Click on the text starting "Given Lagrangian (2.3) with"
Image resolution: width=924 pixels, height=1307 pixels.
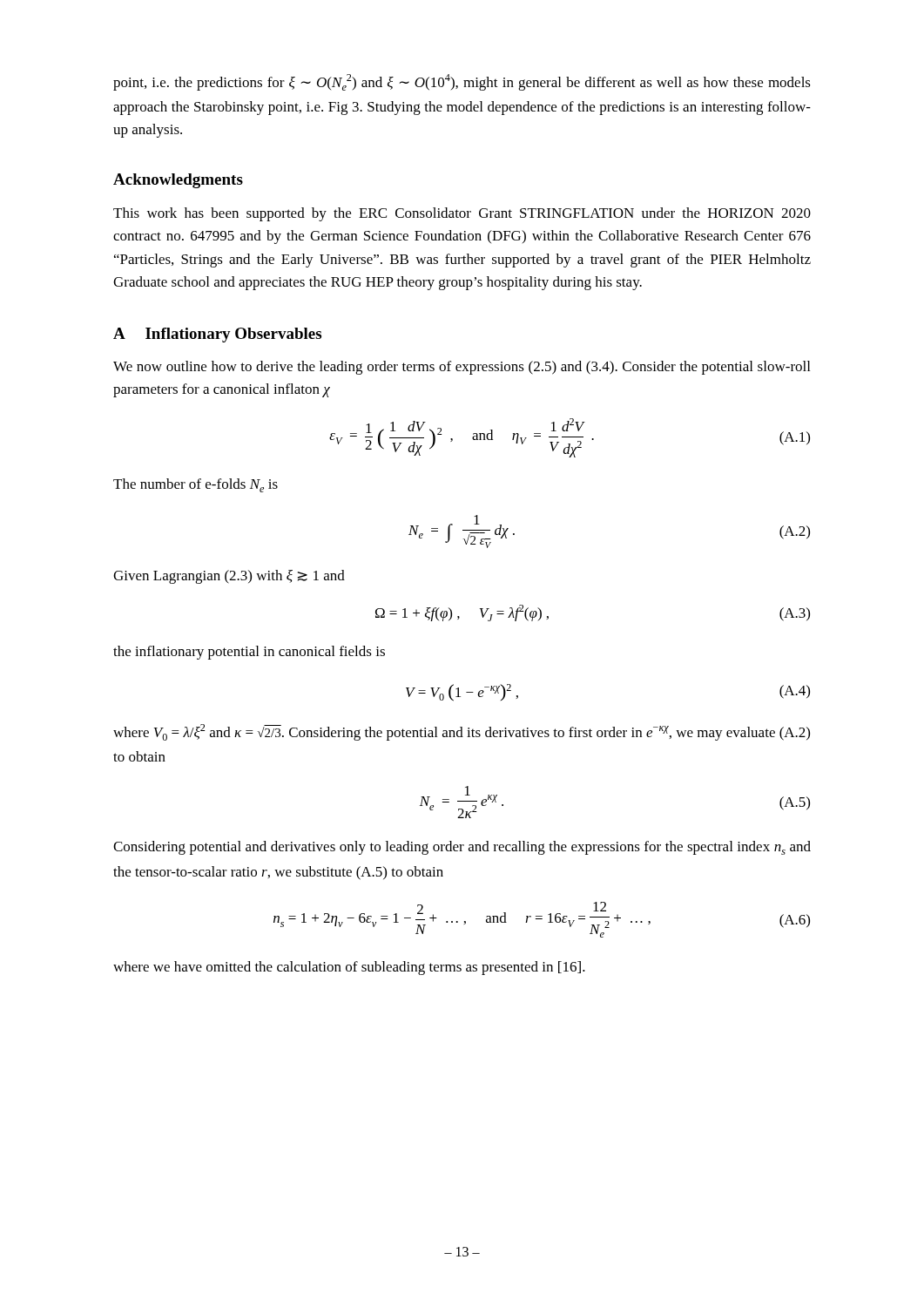tap(229, 577)
